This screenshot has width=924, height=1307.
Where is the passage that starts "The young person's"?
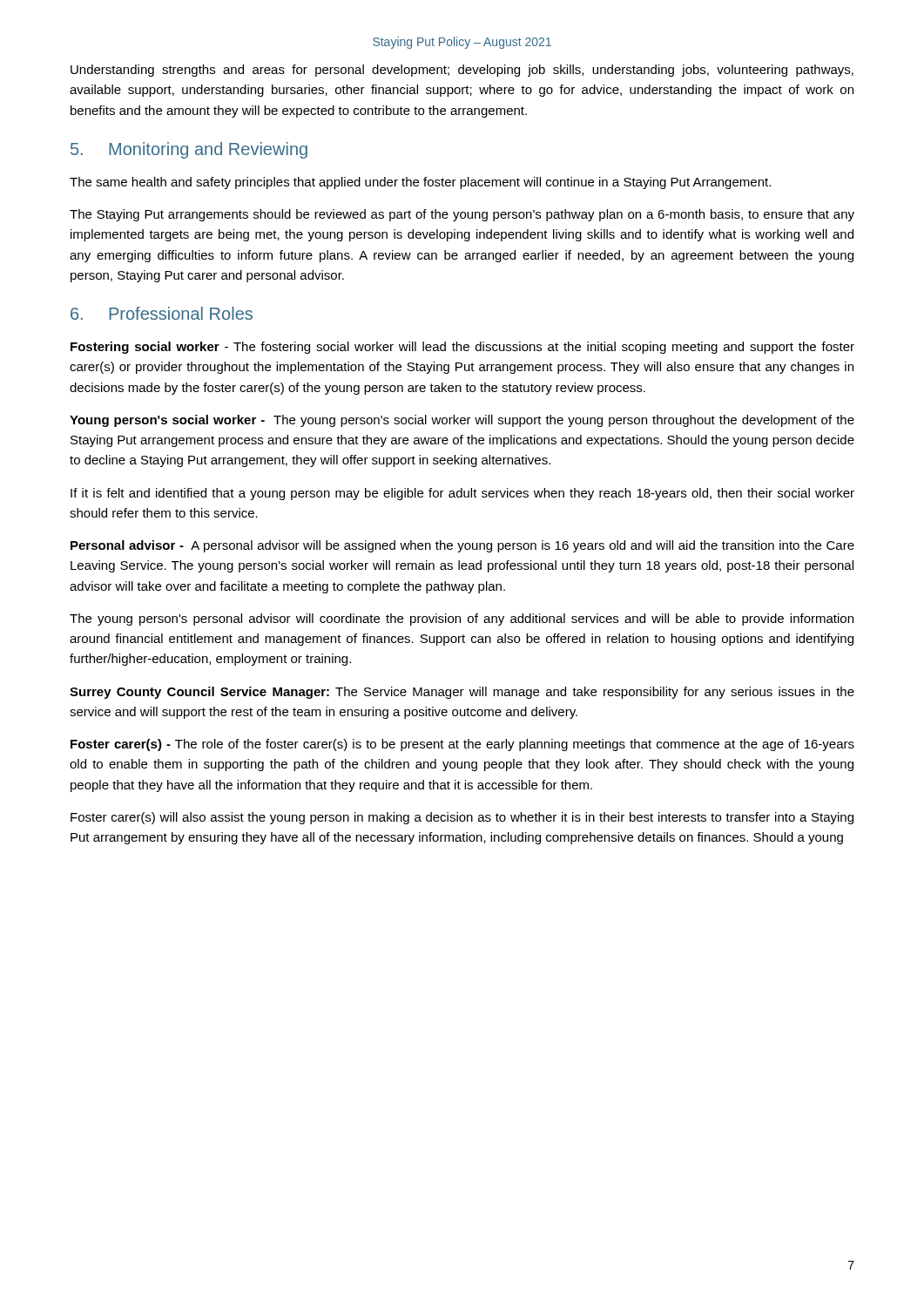click(x=462, y=638)
